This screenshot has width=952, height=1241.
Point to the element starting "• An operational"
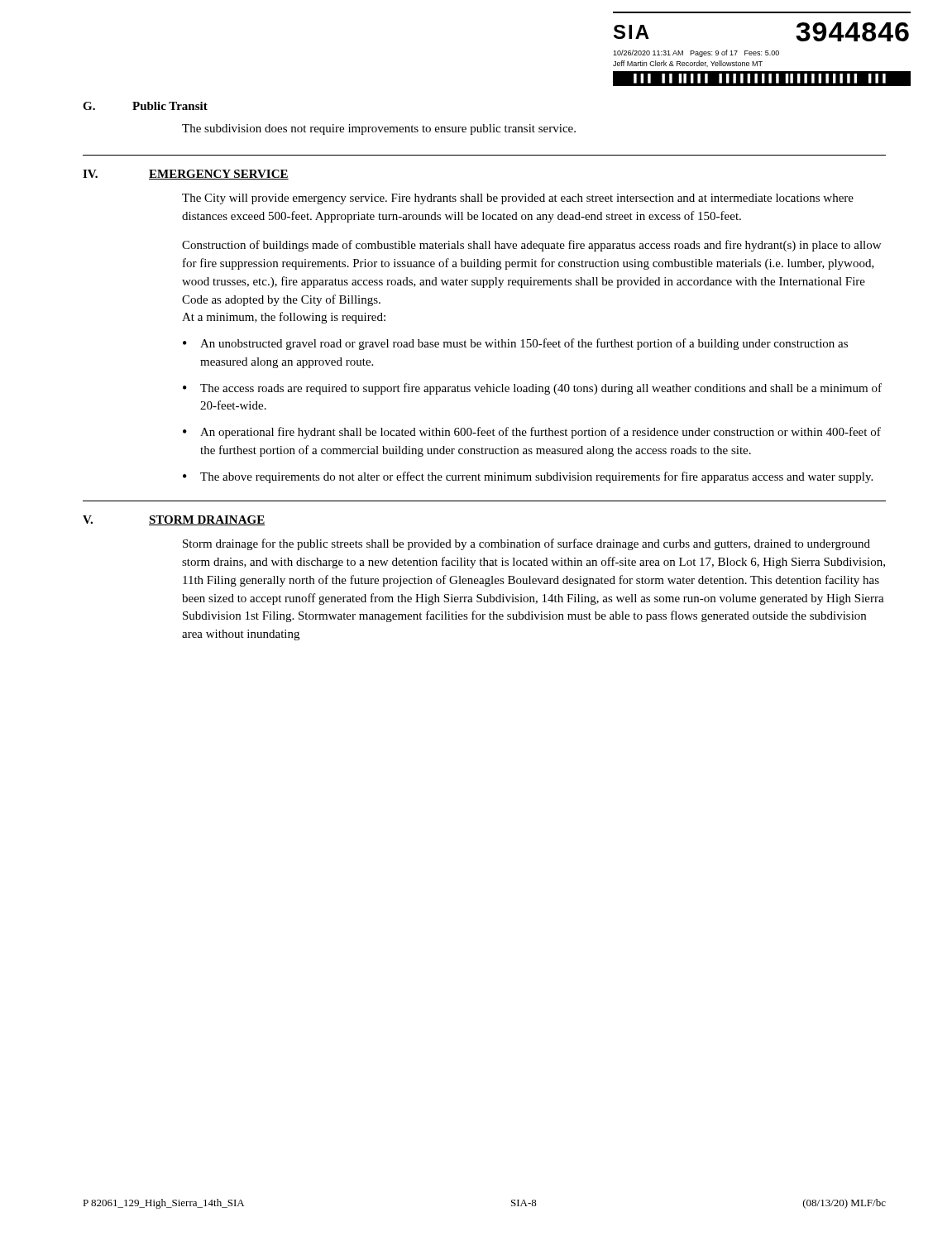click(x=534, y=442)
